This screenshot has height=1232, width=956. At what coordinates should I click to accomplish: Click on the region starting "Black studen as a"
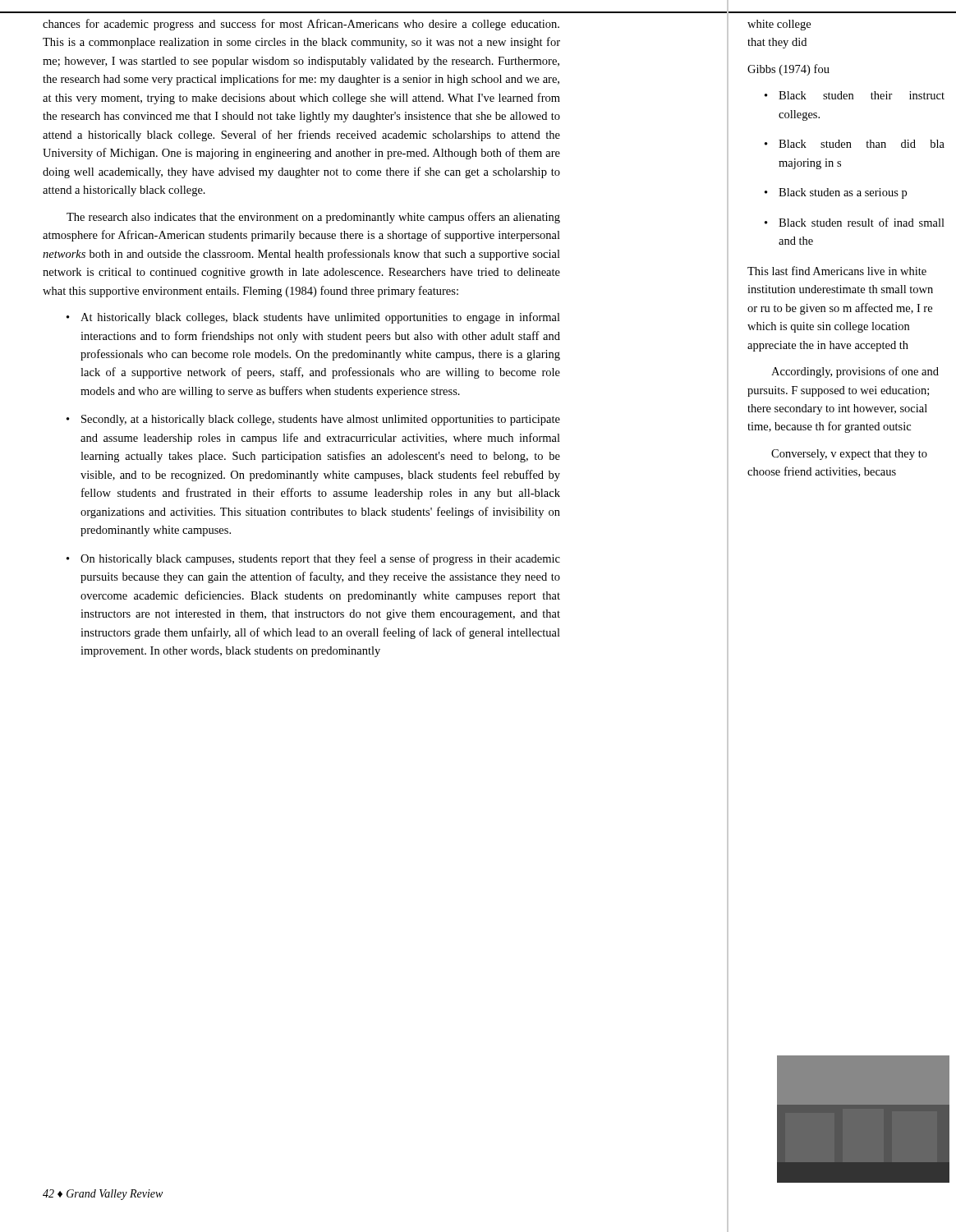(843, 192)
